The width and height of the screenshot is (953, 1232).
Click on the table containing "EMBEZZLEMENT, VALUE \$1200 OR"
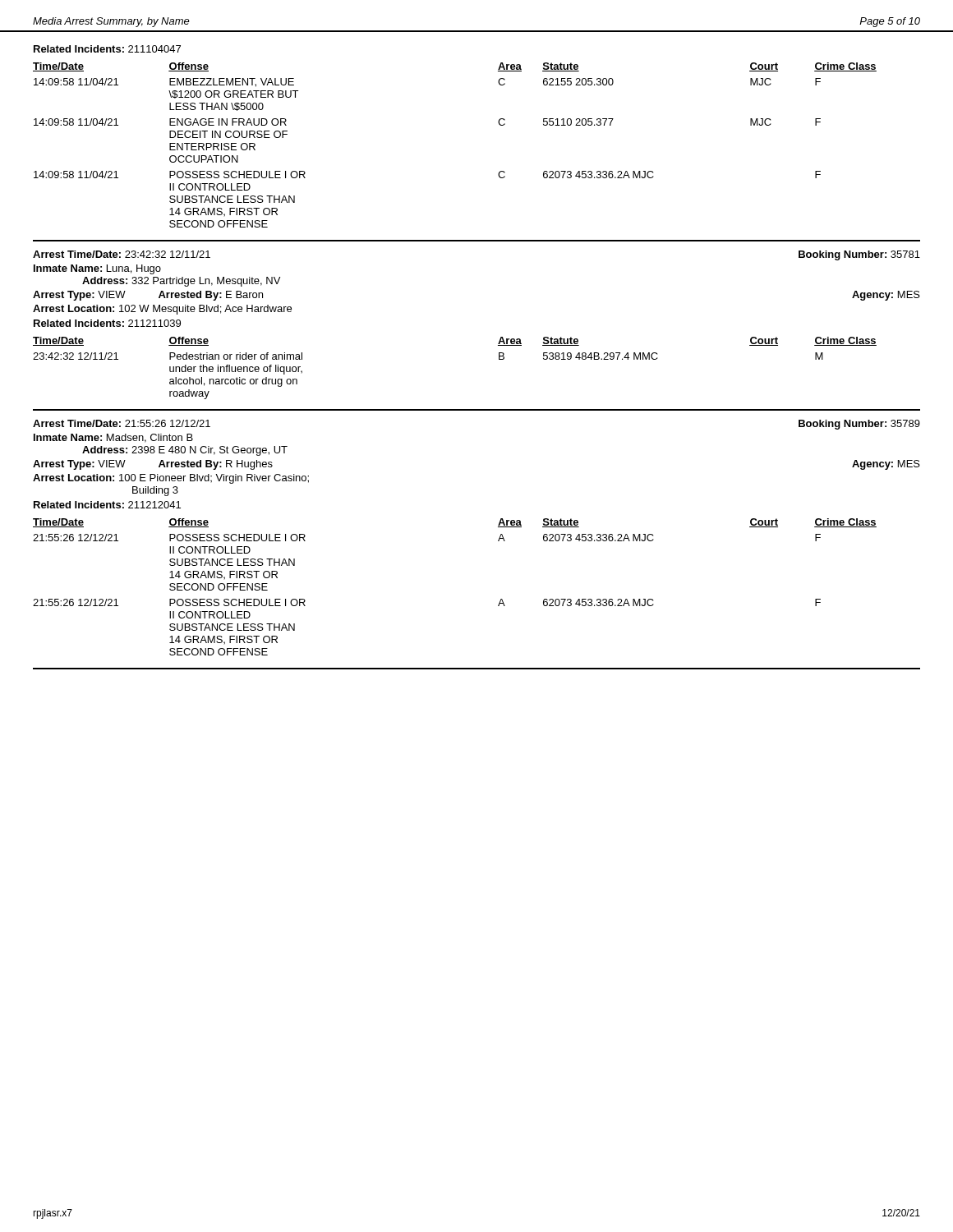(476, 145)
